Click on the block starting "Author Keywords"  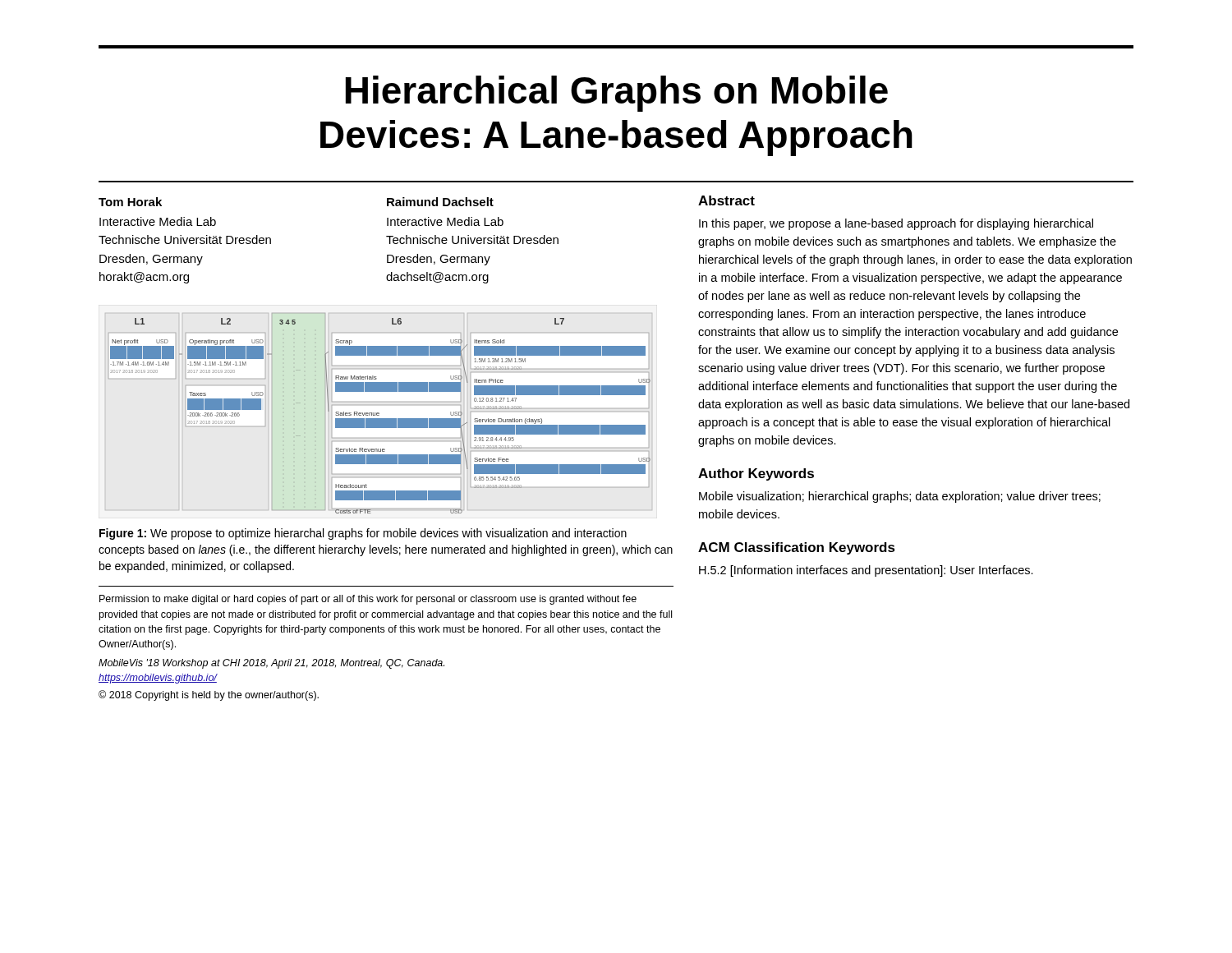pos(756,474)
